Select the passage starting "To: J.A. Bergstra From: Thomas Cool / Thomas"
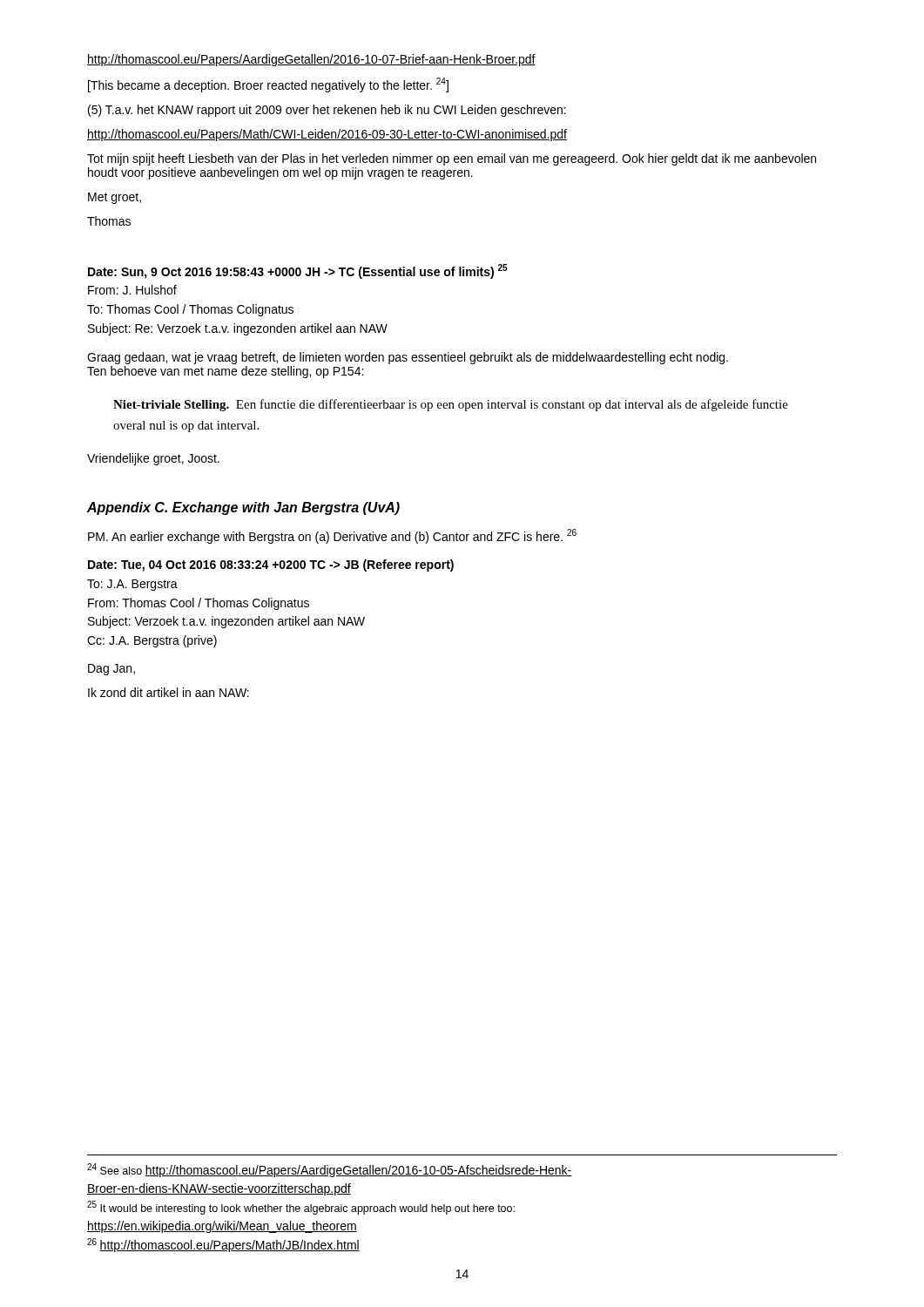The image size is (924, 1307). tap(226, 612)
